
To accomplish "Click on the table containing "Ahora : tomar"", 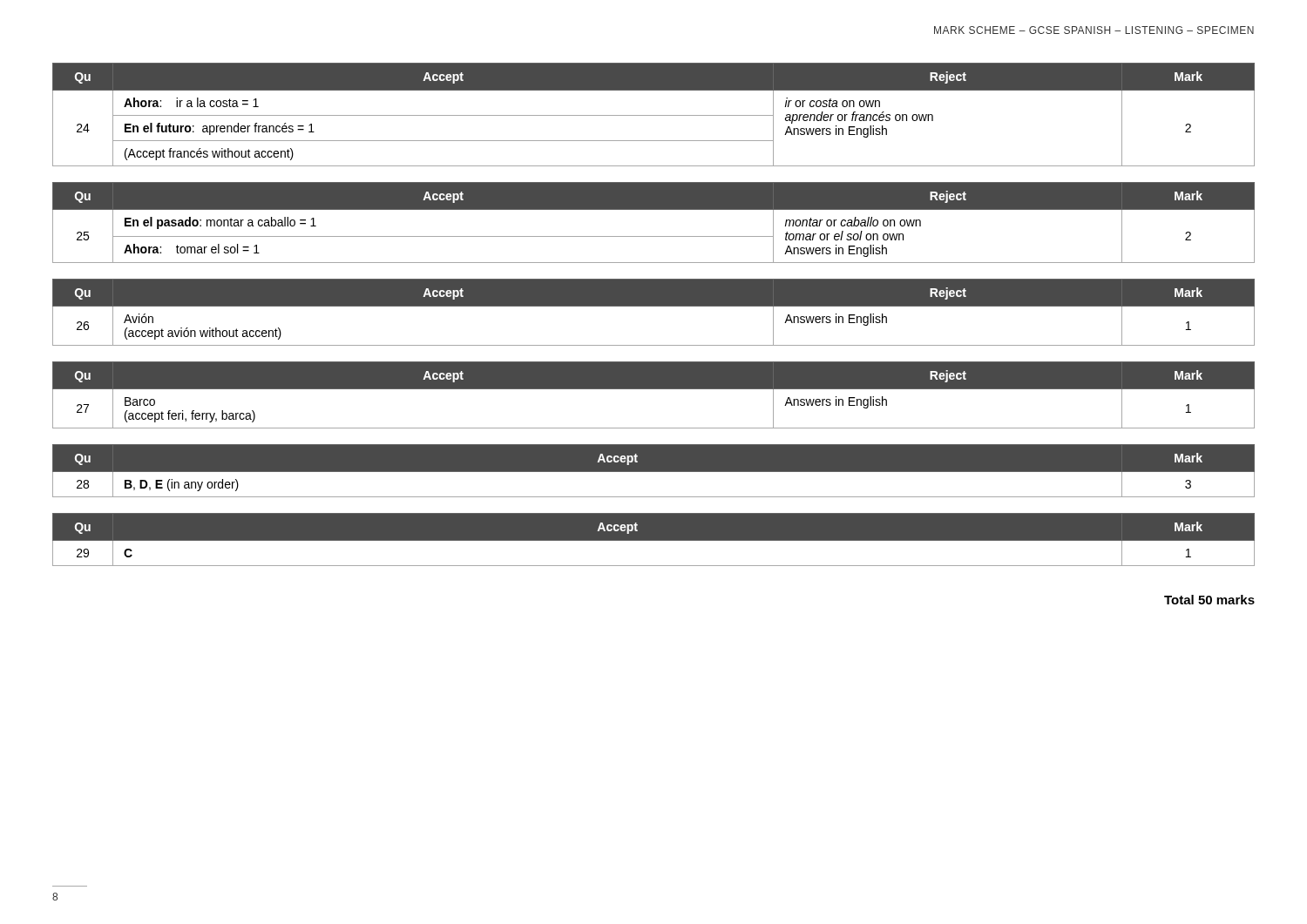I will pos(654,222).
